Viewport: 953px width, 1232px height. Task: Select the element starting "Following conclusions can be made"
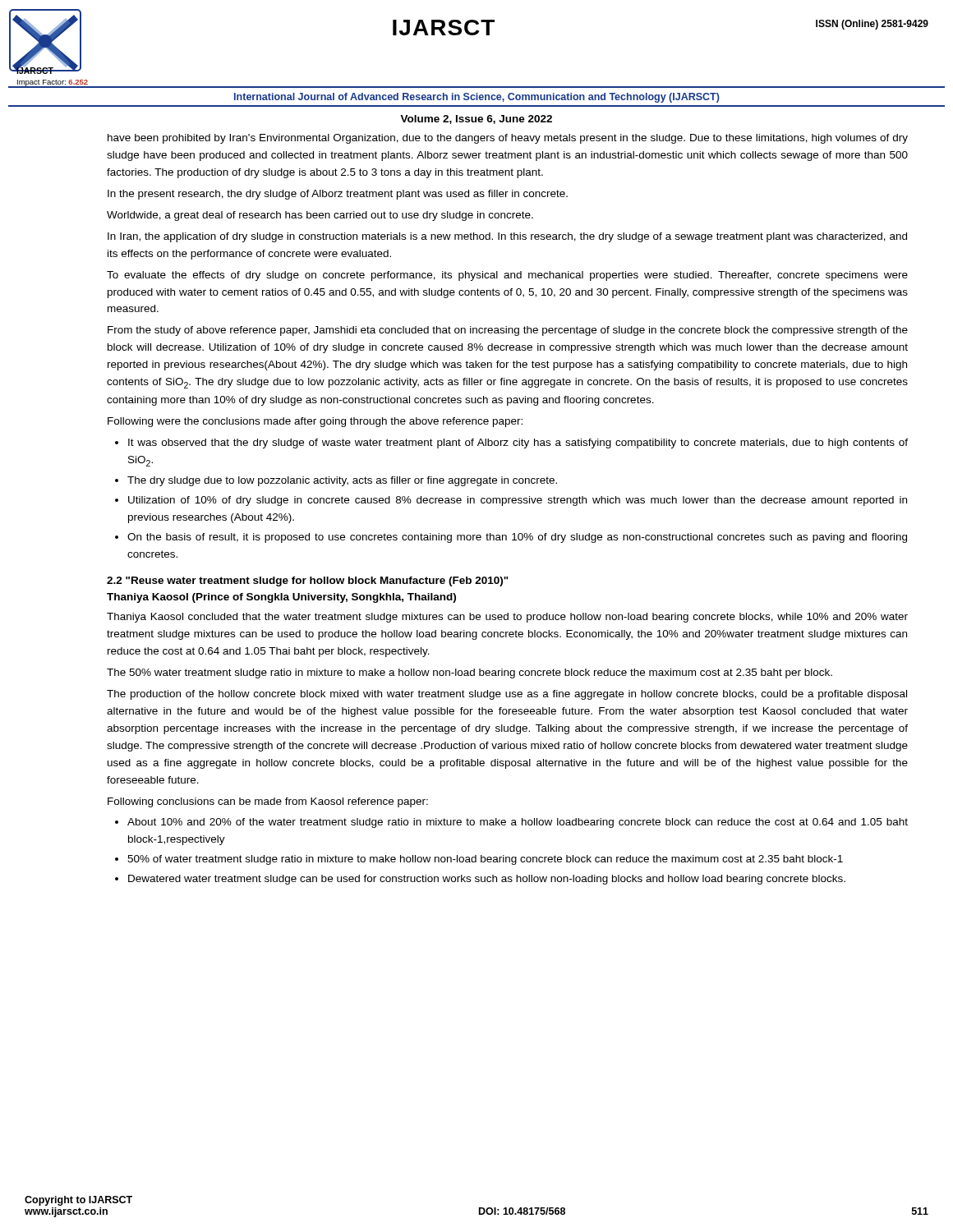[x=268, y=802]
